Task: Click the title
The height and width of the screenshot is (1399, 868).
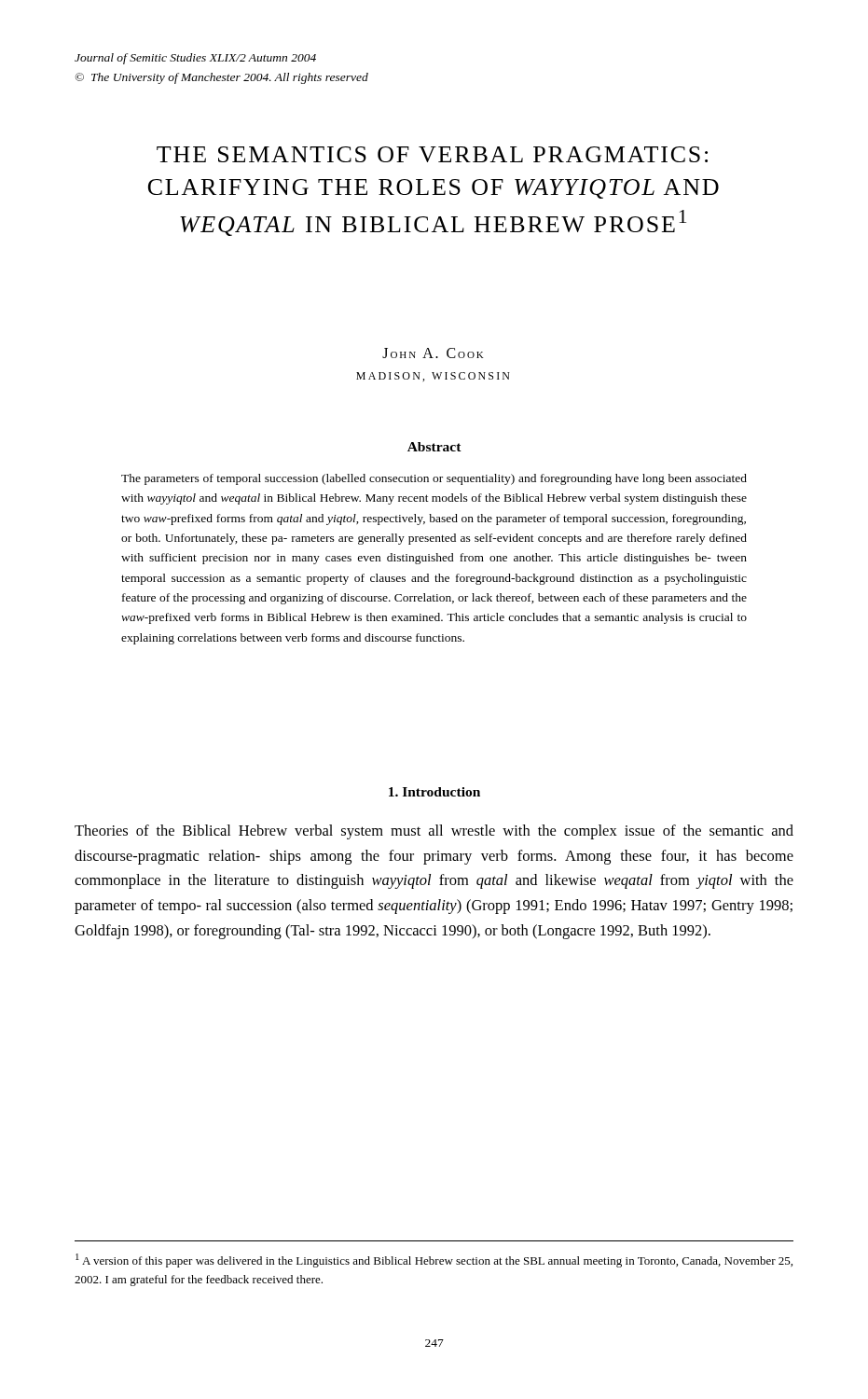Action: (434, 189)
